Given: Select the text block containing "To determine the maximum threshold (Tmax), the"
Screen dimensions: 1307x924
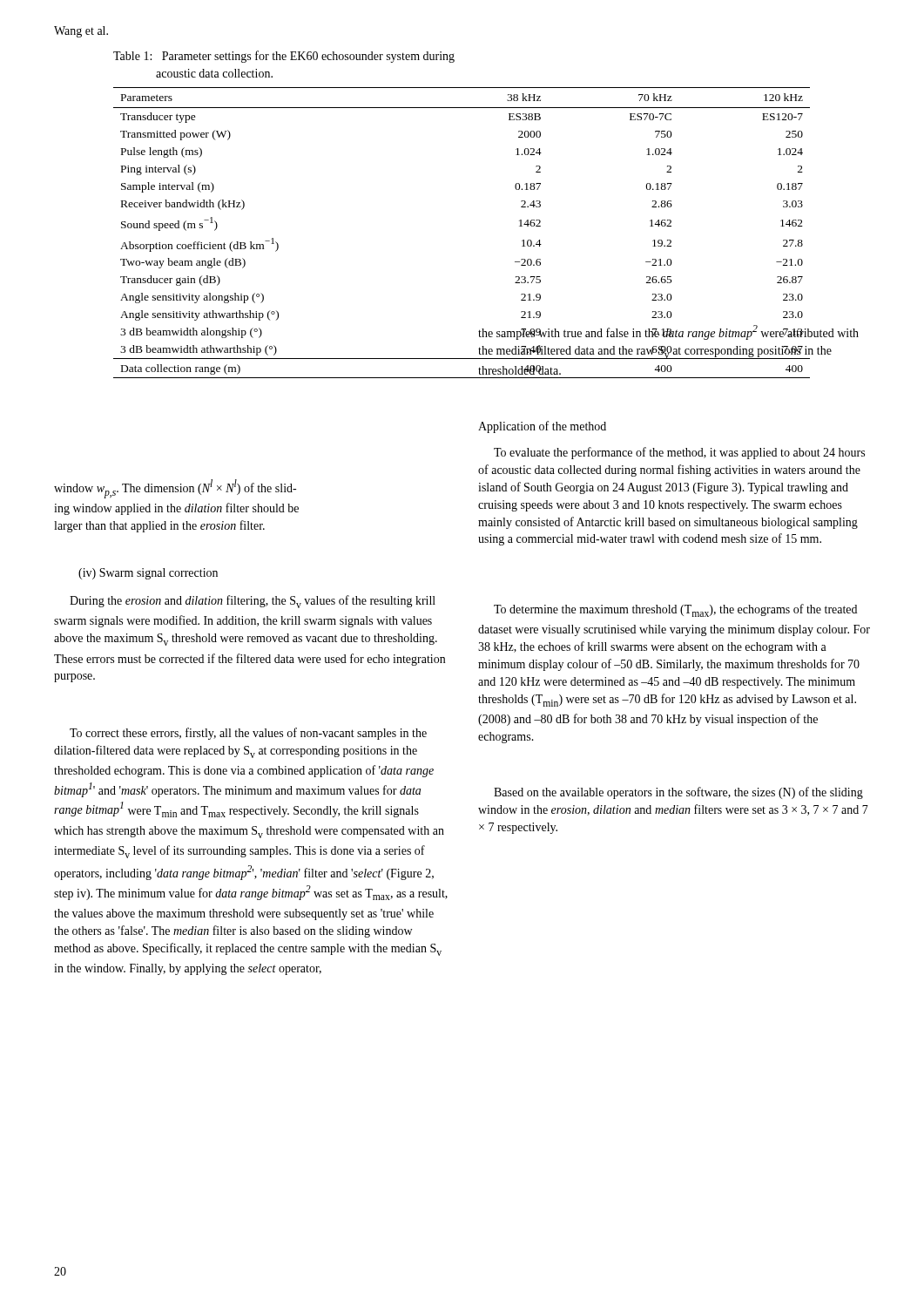Looking at the screenshot, I should pyautogui.click(x=676, y=673).
